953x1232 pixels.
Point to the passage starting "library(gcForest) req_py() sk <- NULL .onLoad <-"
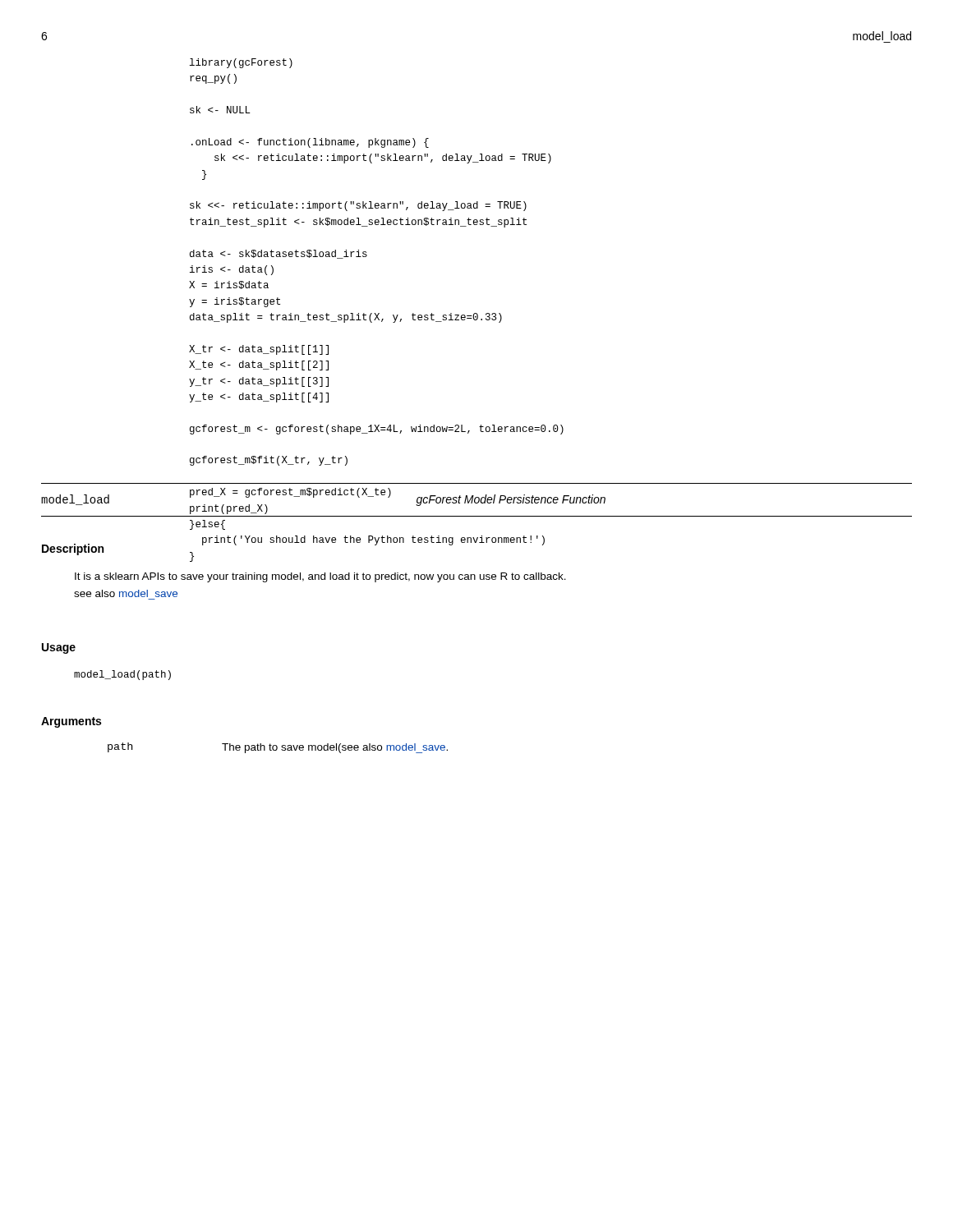point(377,310)
